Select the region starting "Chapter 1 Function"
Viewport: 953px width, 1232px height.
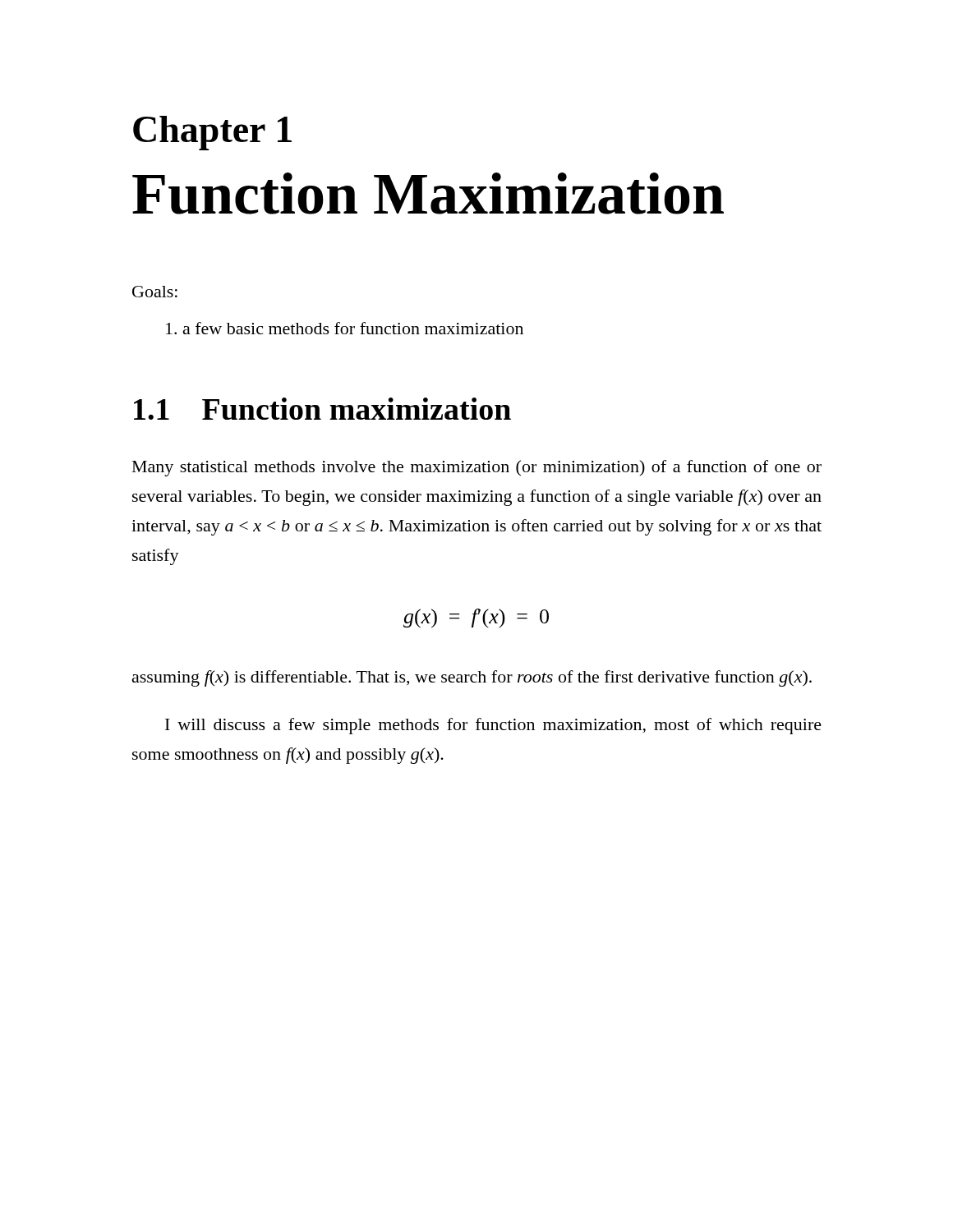(x=476, y=168)
